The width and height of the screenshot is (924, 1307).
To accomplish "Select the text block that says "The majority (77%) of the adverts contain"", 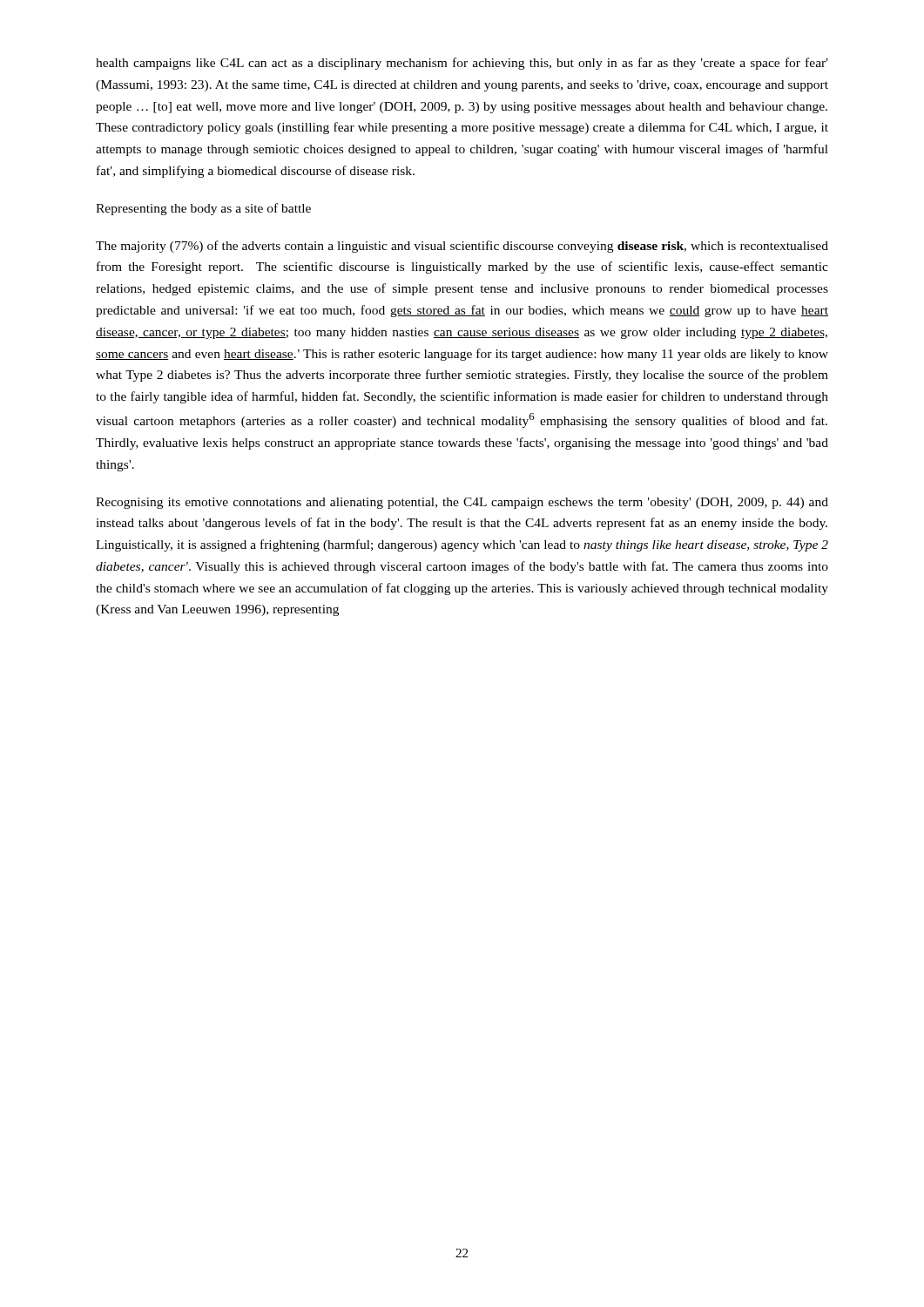I will pos(462,354).
